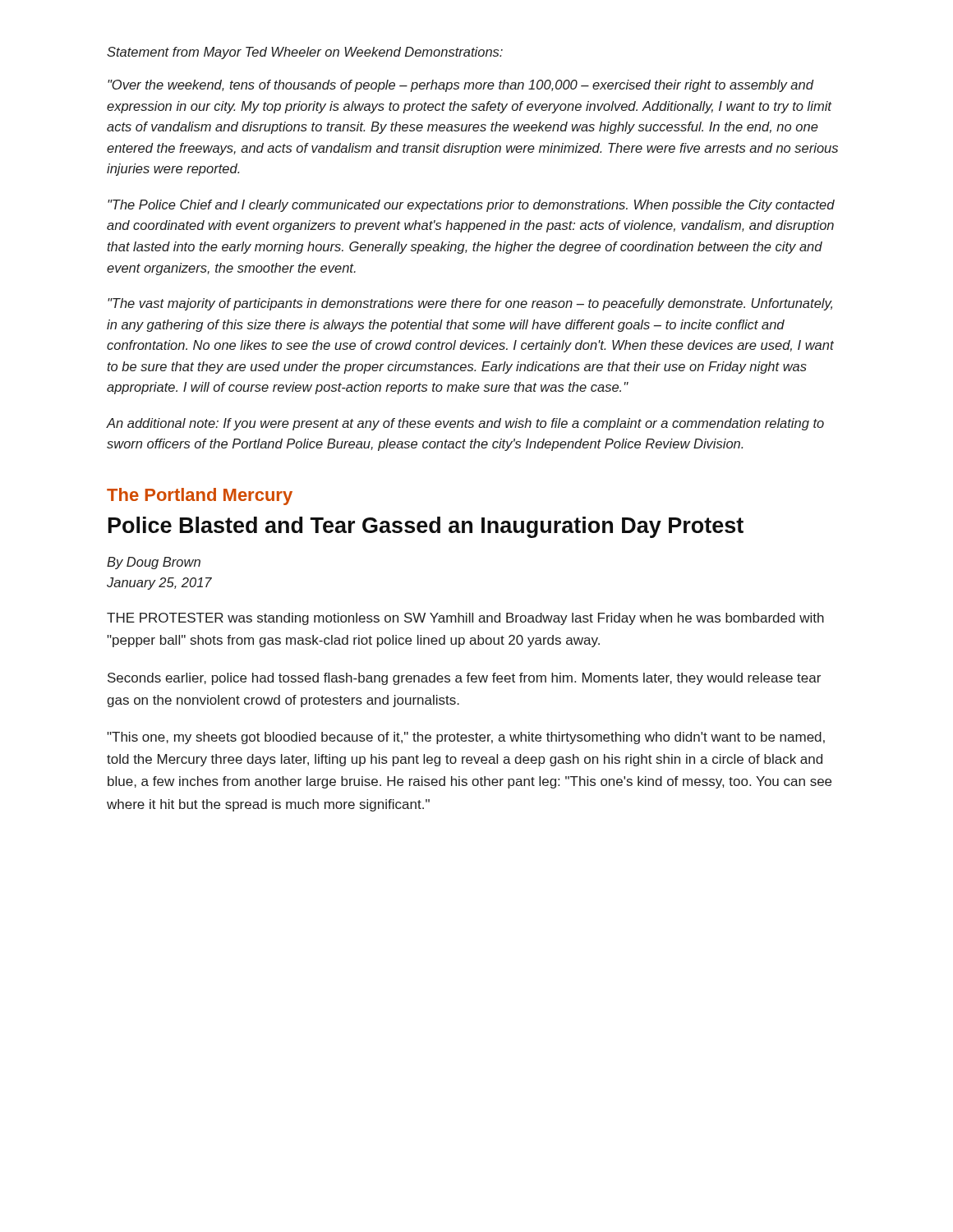Click the passage that begins "An additional note:"
The height and width of the screenshot is (1232, 953).
click(x=465, y=433)
